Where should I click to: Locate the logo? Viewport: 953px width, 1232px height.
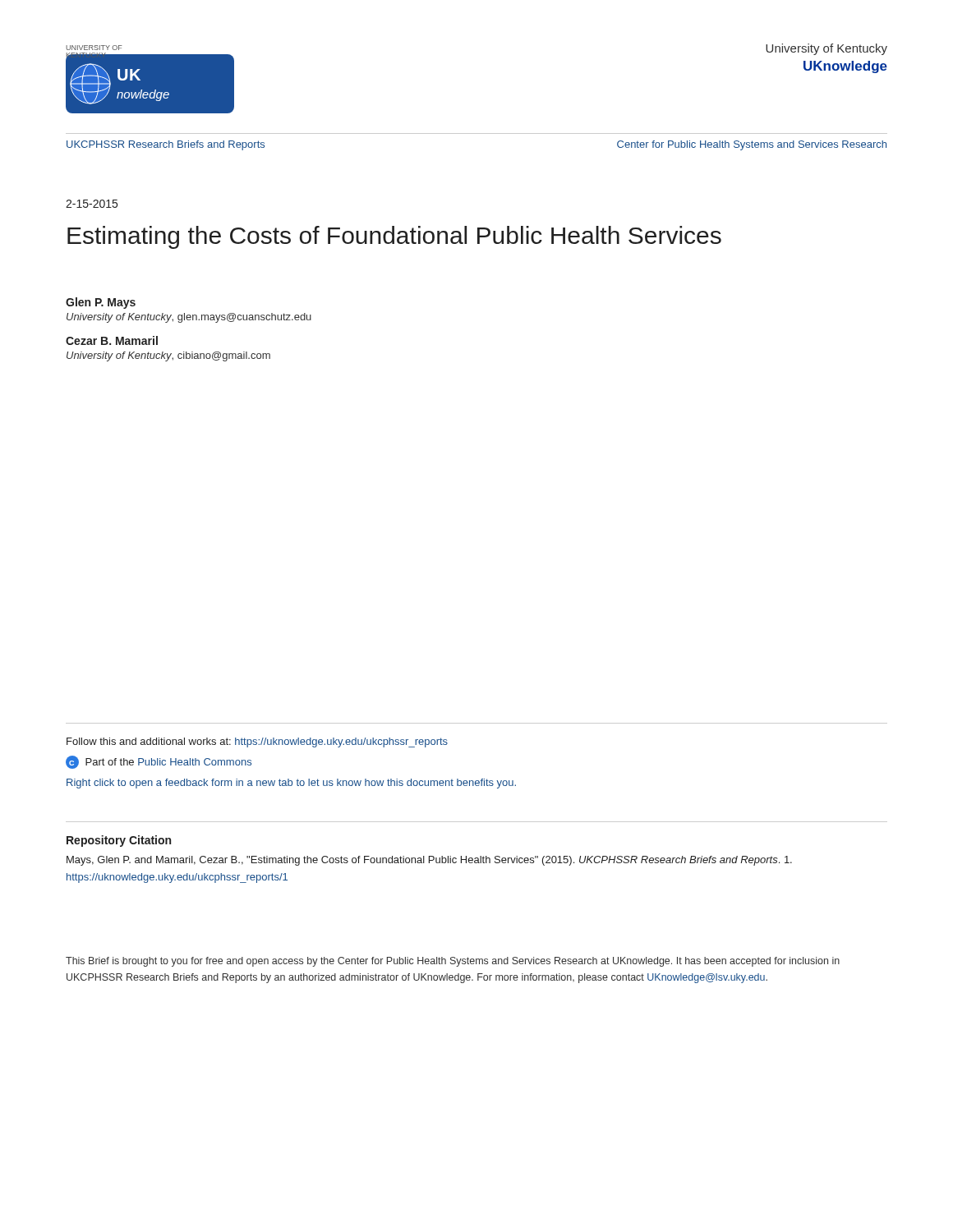coord(156,78)
